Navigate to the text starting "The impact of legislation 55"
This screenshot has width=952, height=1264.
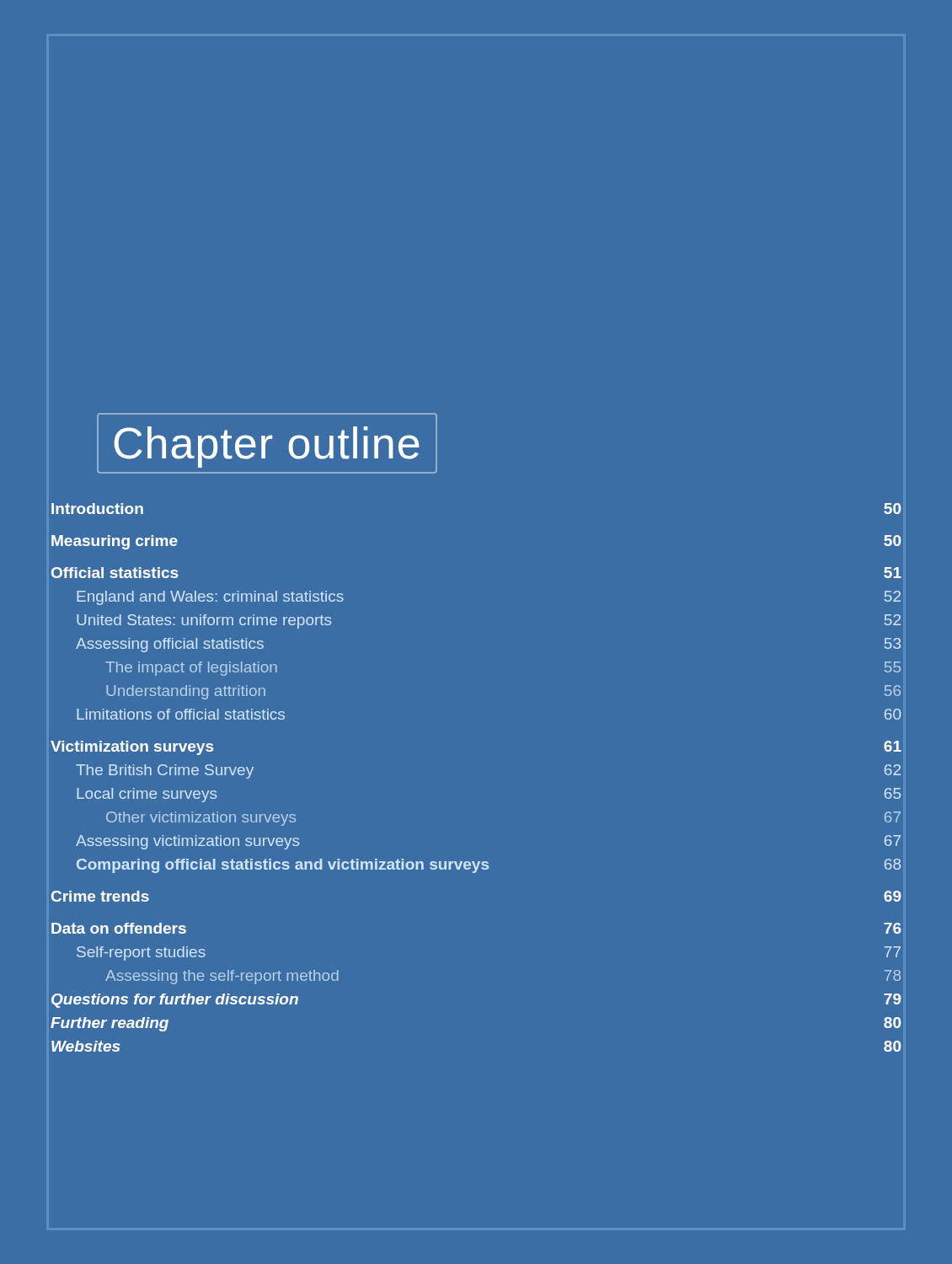[191, 669]
